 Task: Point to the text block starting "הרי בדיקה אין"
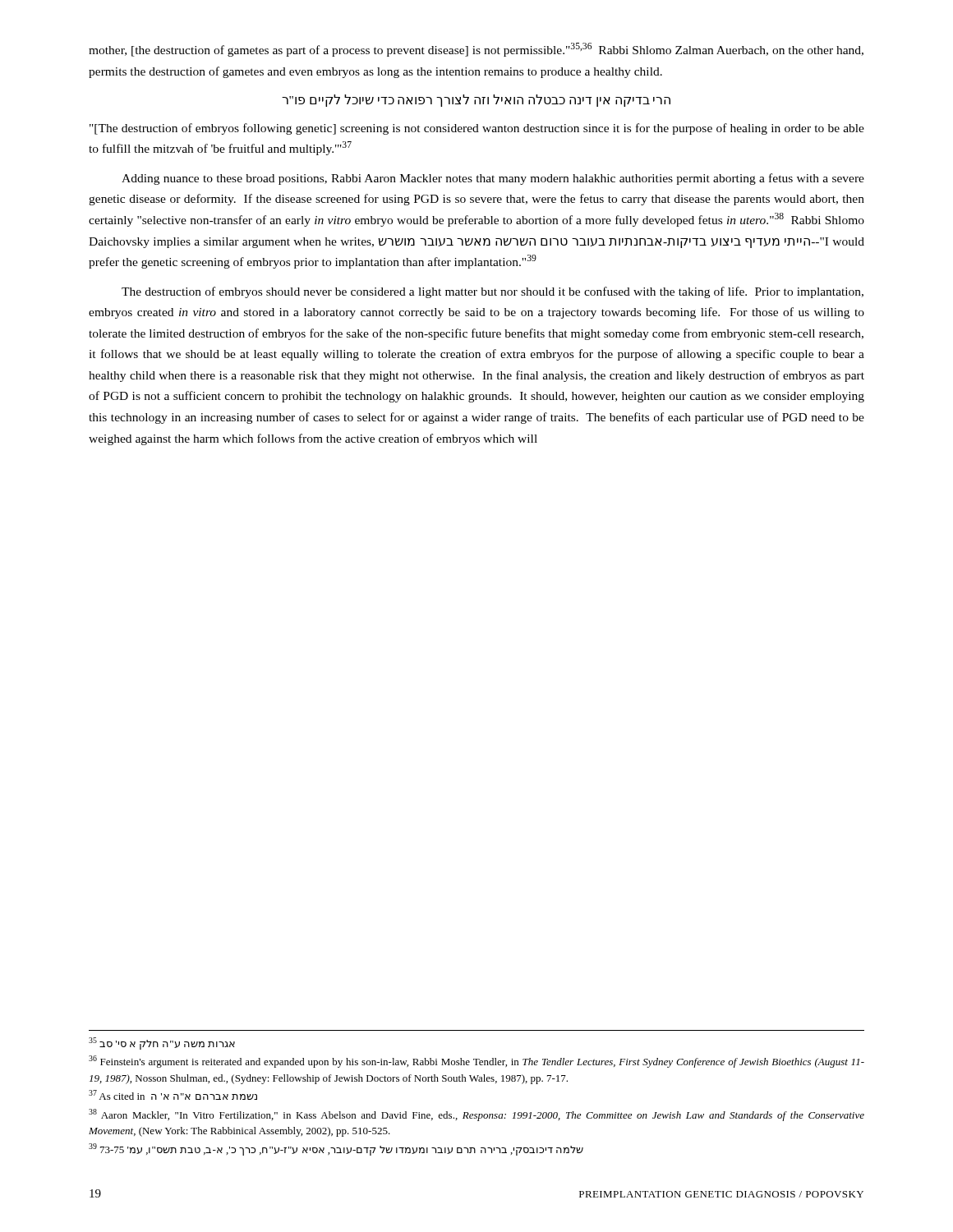[476, 100]
